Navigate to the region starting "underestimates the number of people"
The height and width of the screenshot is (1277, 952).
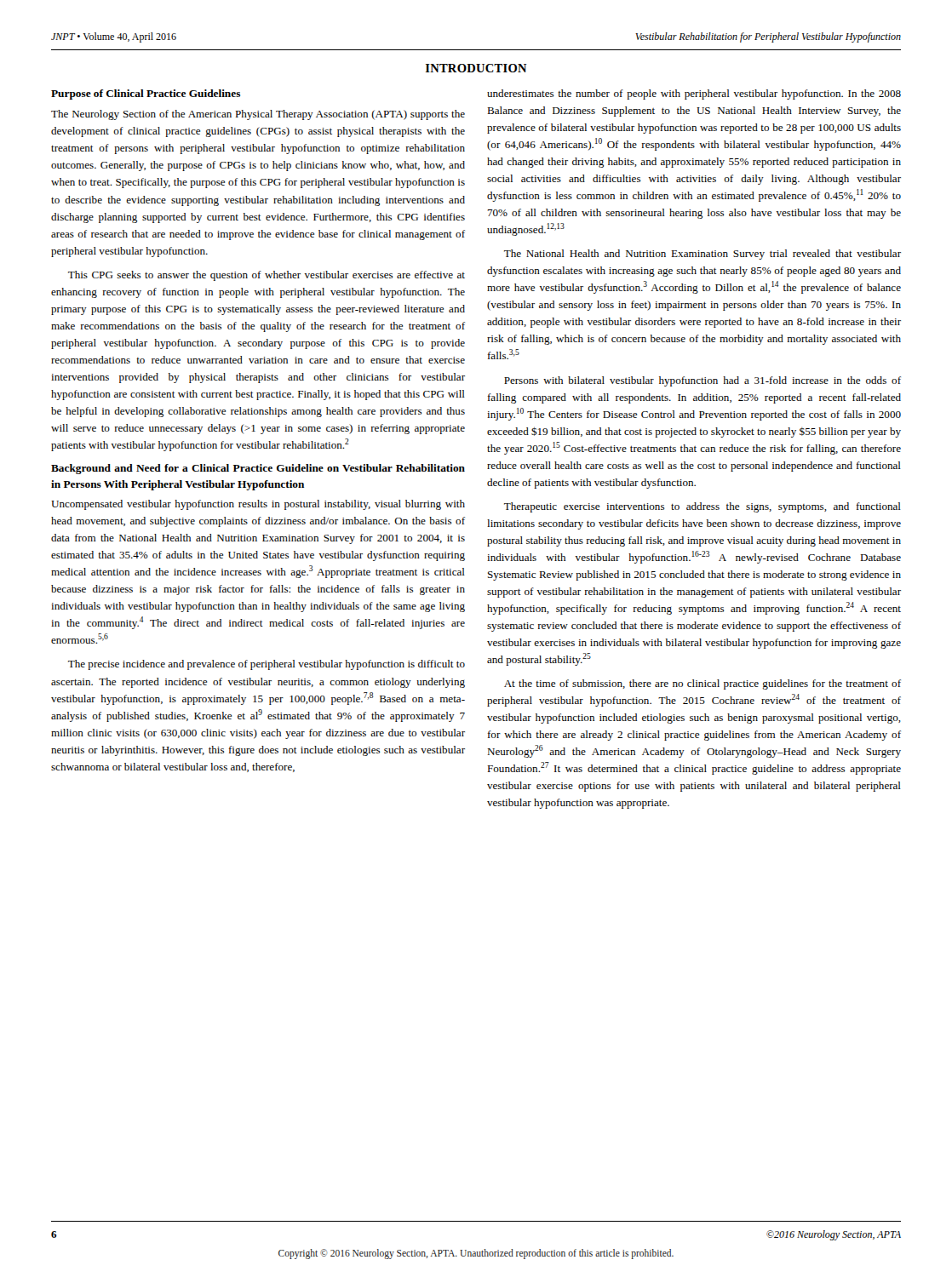click(694, 448)
